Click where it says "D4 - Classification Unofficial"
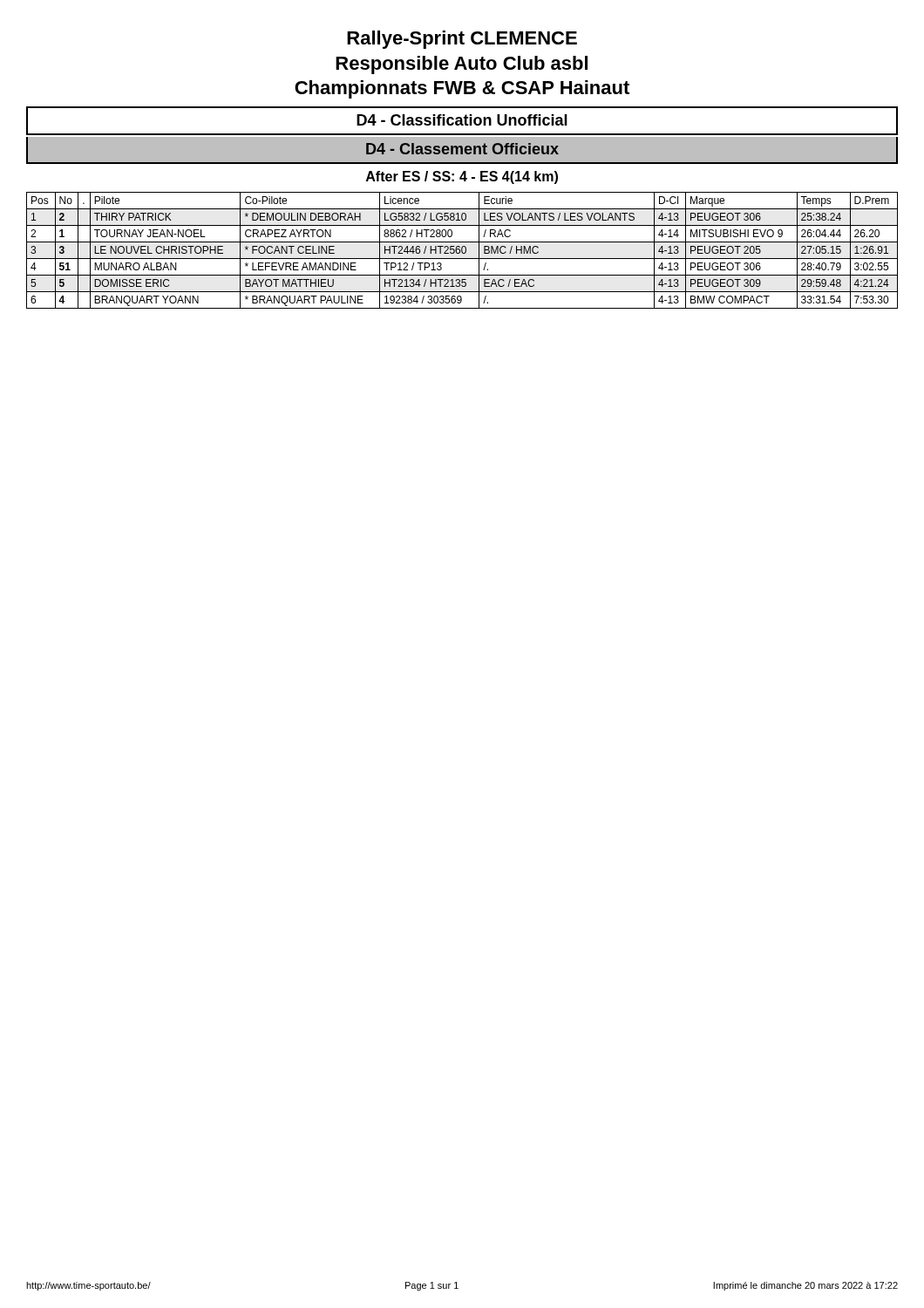 click(x=462, y=120)
